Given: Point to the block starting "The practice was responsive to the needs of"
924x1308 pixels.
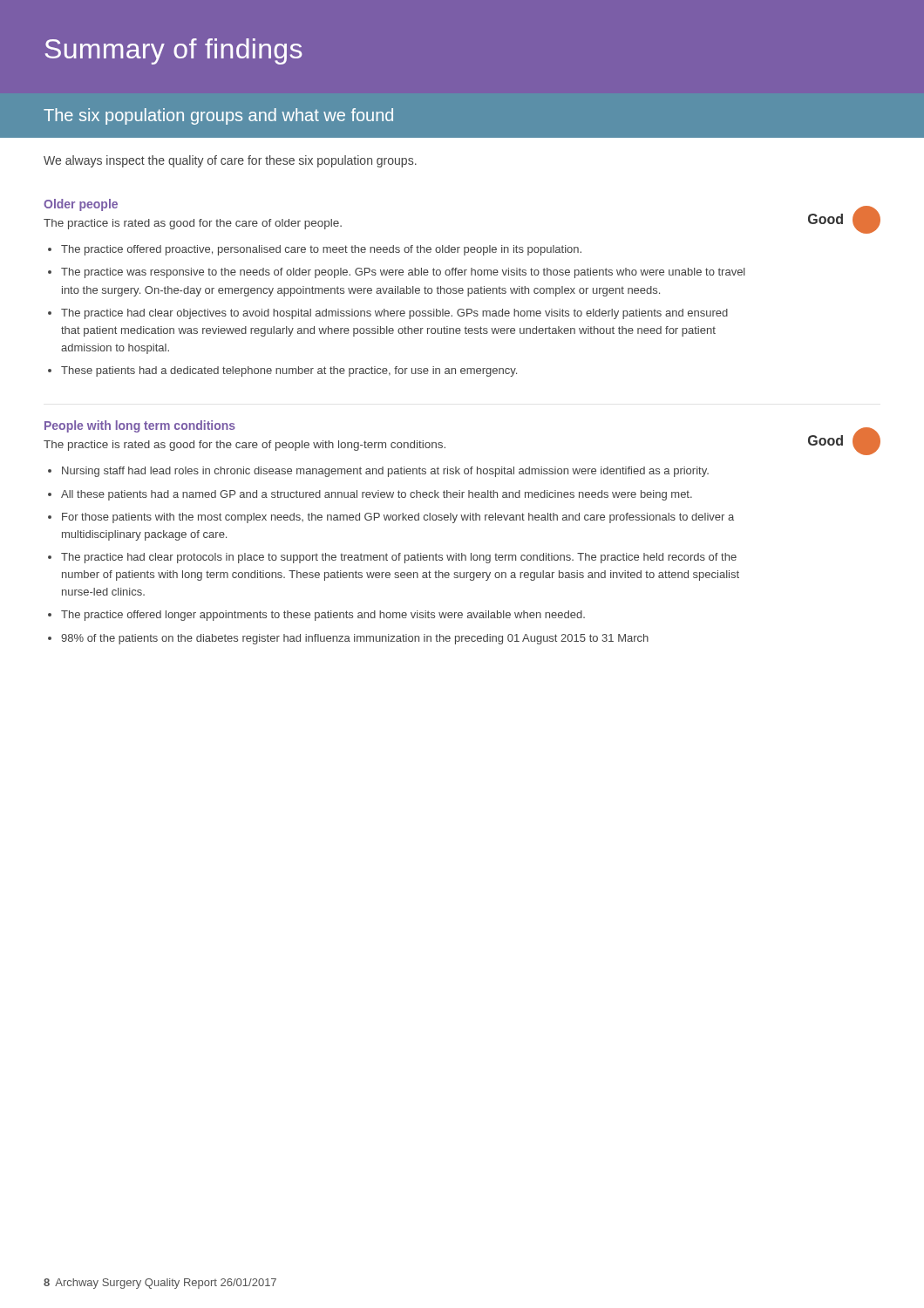Looking at the screenshot, I should pyautogui.click(x=403, y=281).
